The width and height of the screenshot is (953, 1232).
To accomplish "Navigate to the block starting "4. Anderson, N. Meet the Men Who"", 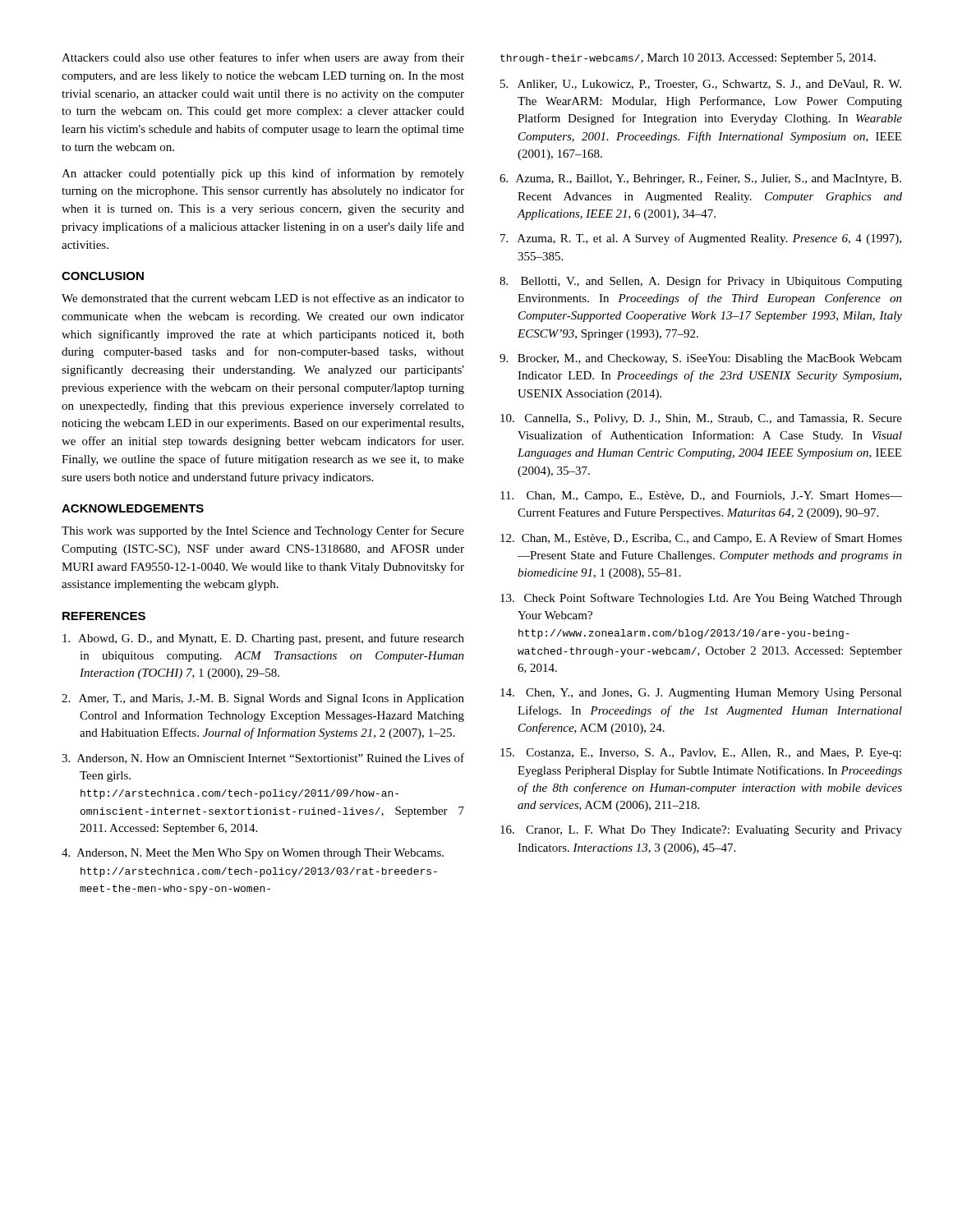I will 253,871.
